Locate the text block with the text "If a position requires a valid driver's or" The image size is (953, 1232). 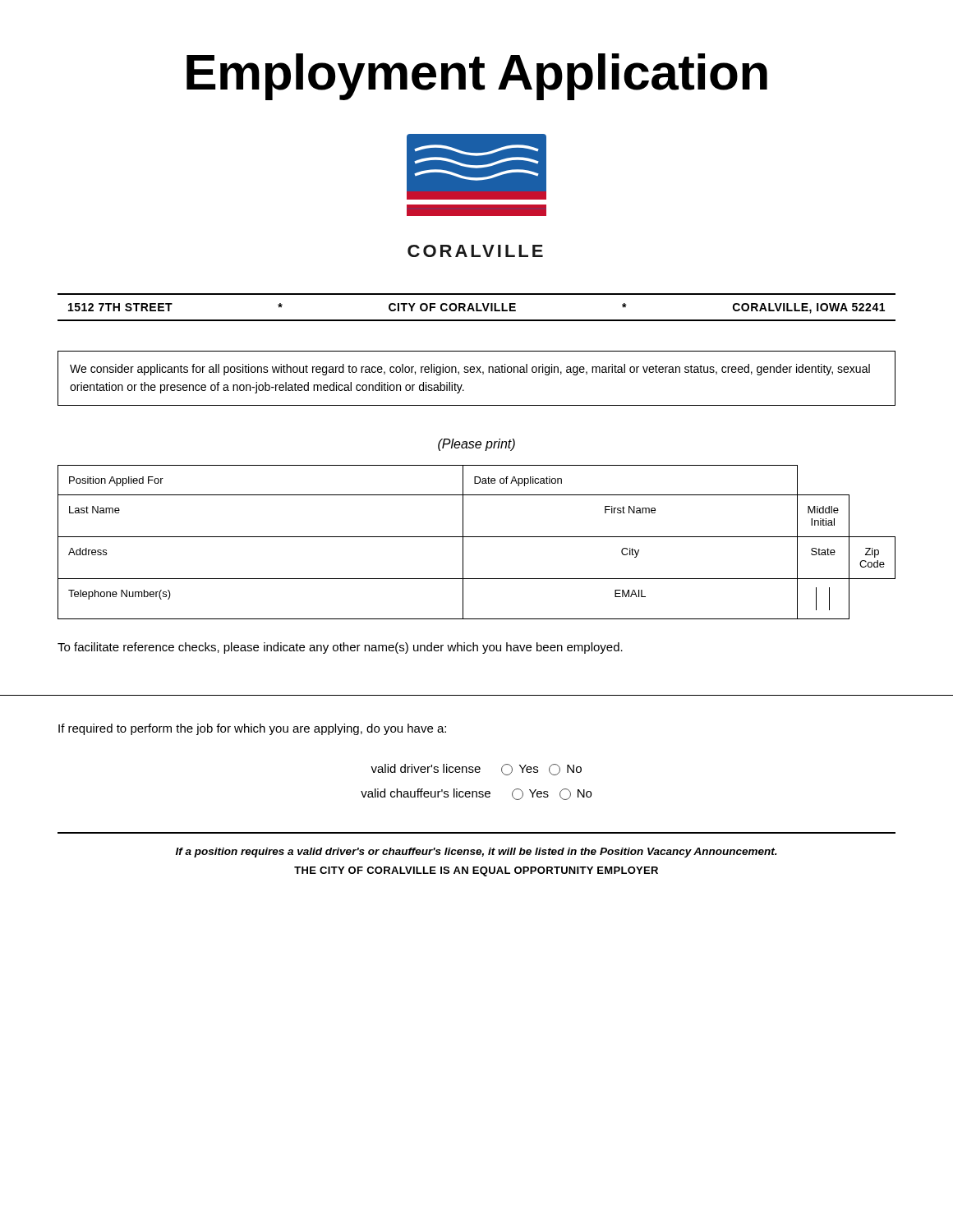pyautogui.click(x=476, y=851)
